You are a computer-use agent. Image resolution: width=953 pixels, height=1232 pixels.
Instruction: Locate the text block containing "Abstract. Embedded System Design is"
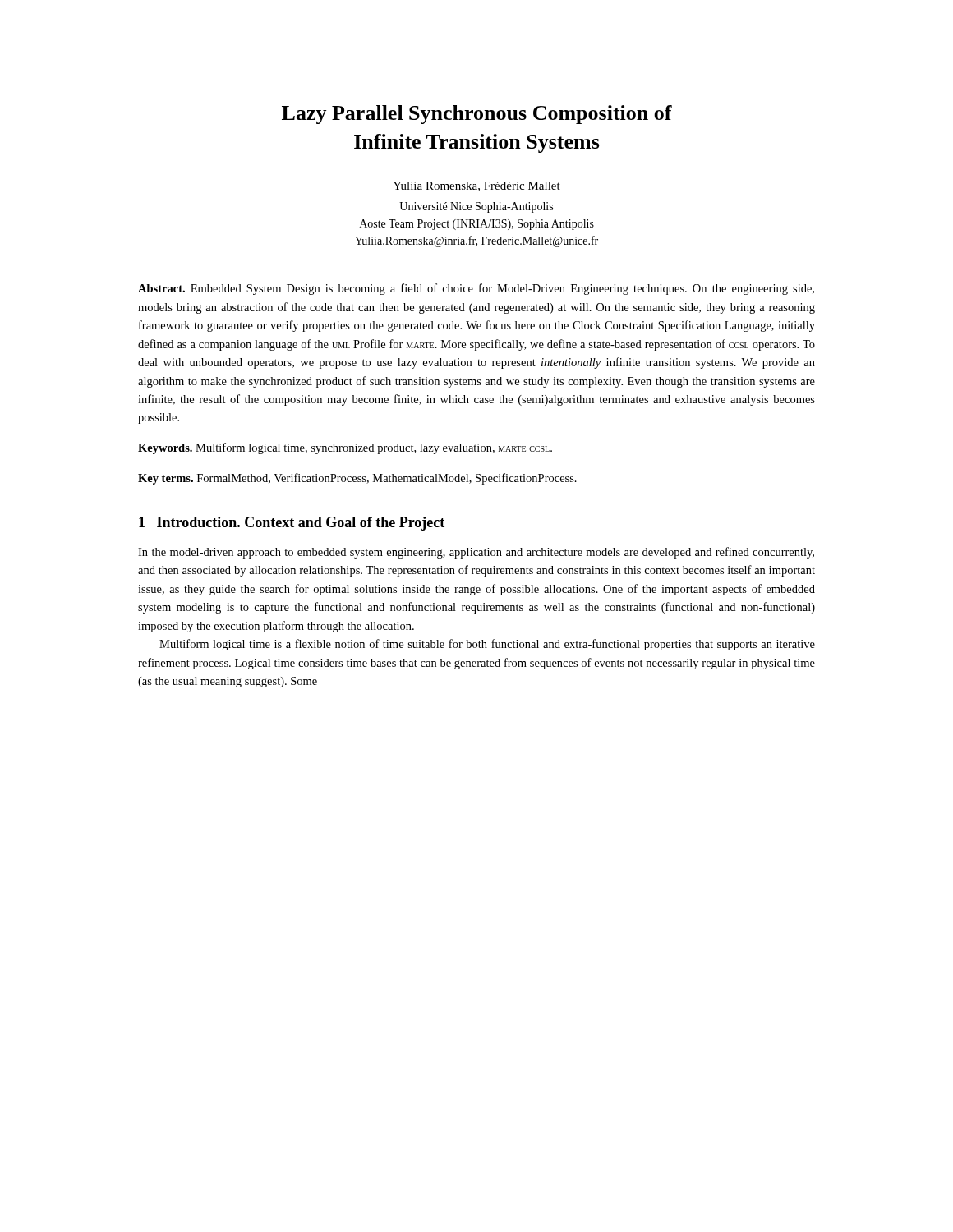coord(476,353)
